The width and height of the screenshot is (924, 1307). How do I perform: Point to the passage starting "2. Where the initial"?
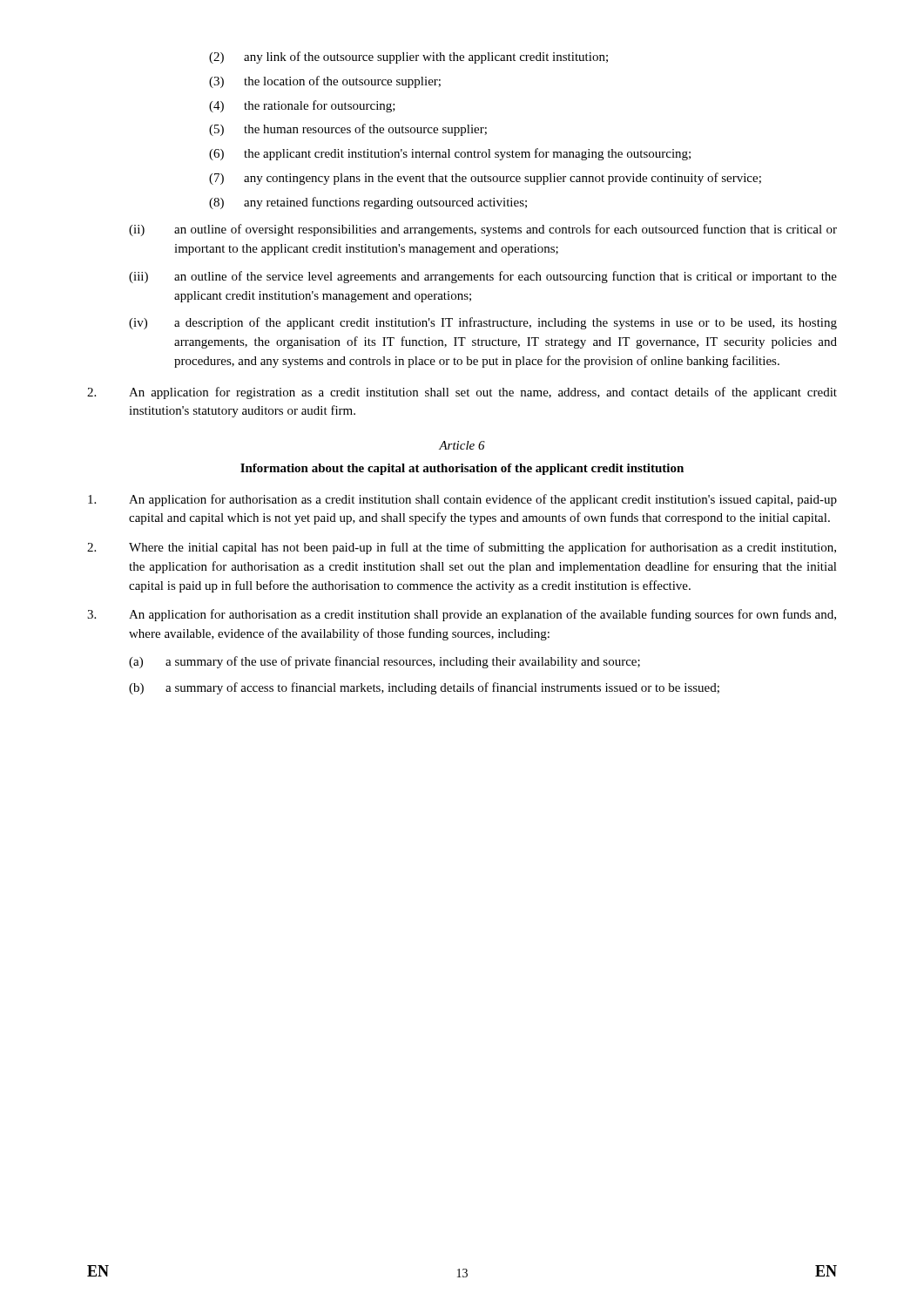[462, 567]
